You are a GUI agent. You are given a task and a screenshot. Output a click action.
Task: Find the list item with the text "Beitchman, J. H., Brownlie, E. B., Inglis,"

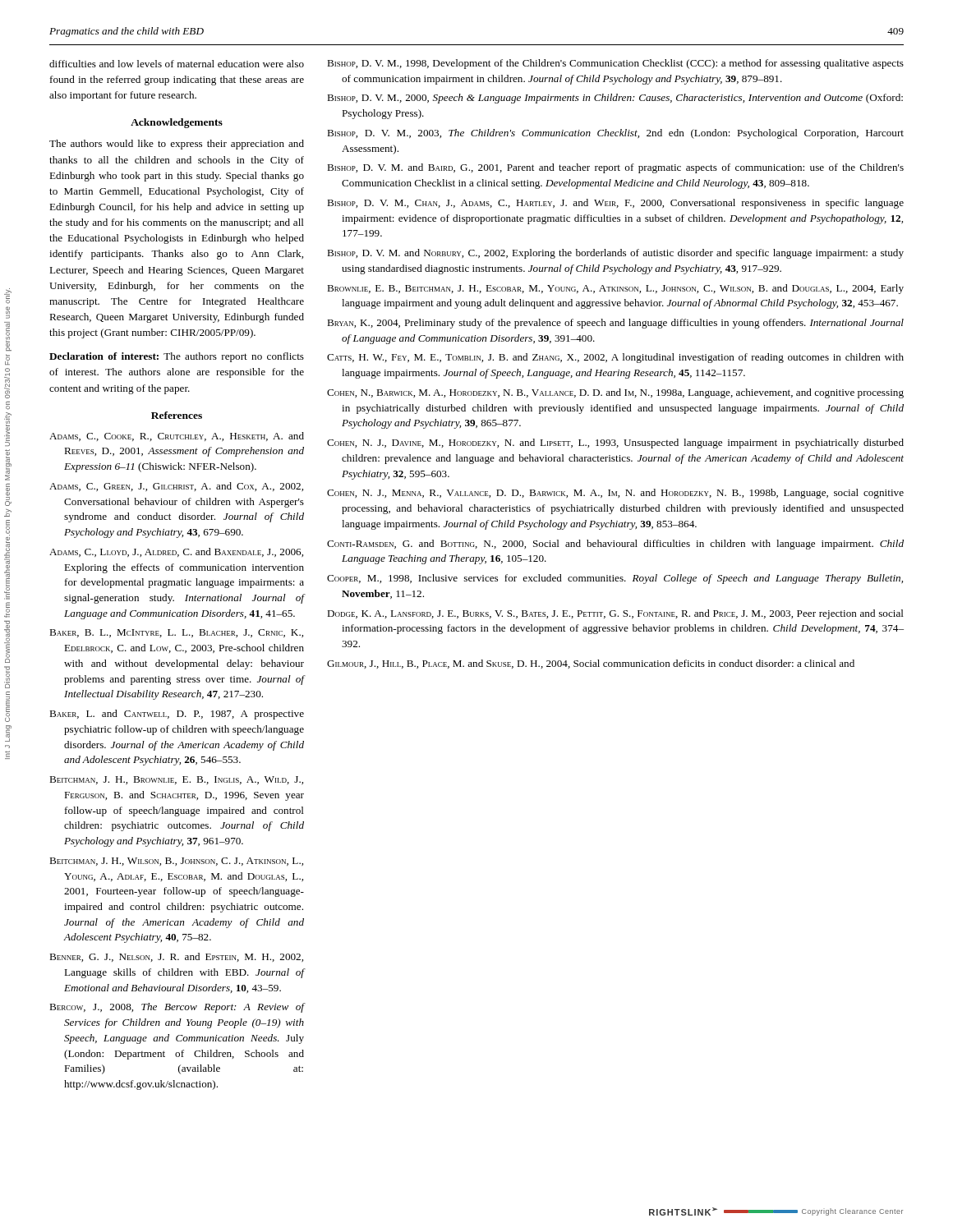177,810
